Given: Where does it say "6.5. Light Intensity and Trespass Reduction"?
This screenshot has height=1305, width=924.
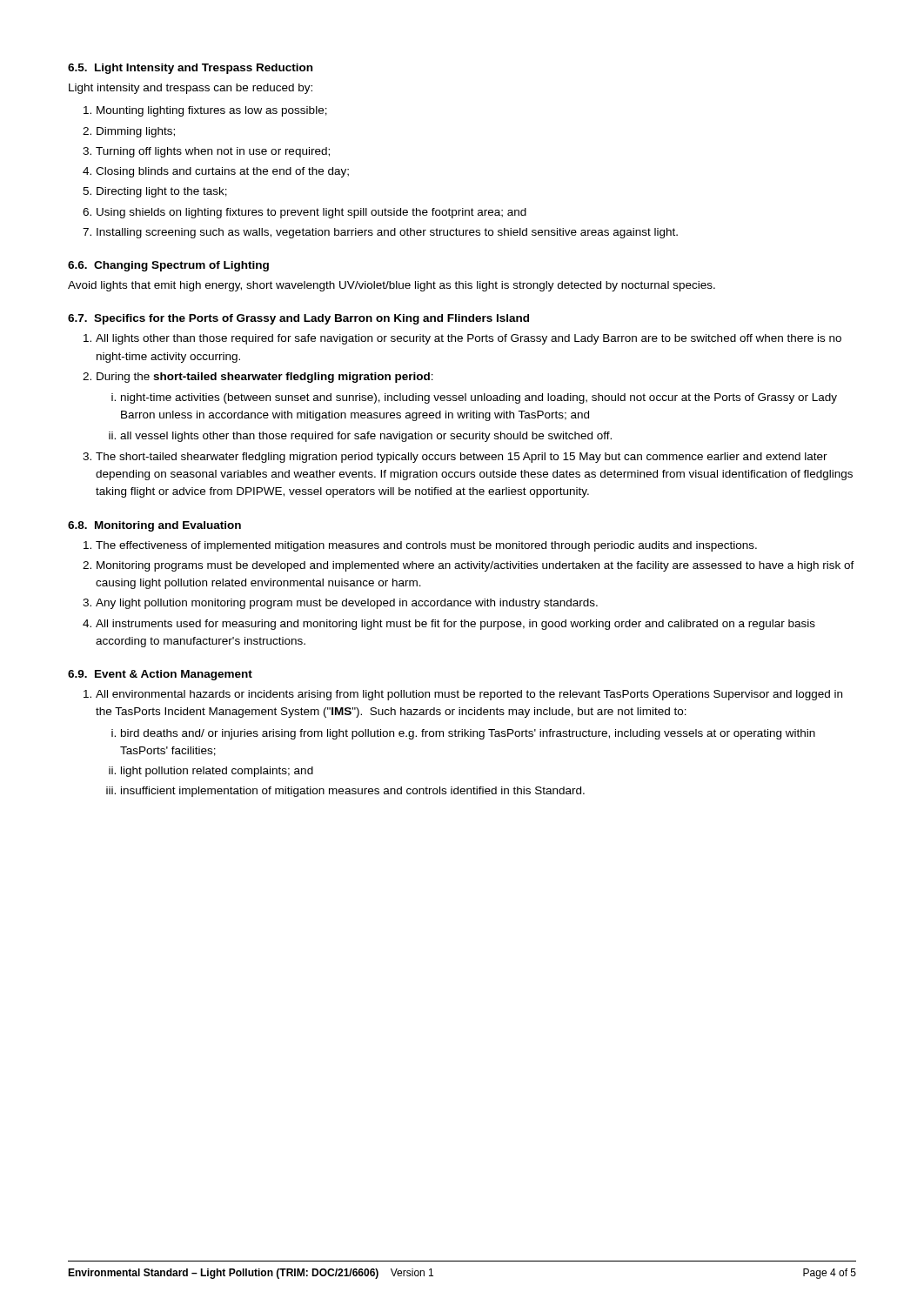Looking at the screenshot, I should point(191,67).
